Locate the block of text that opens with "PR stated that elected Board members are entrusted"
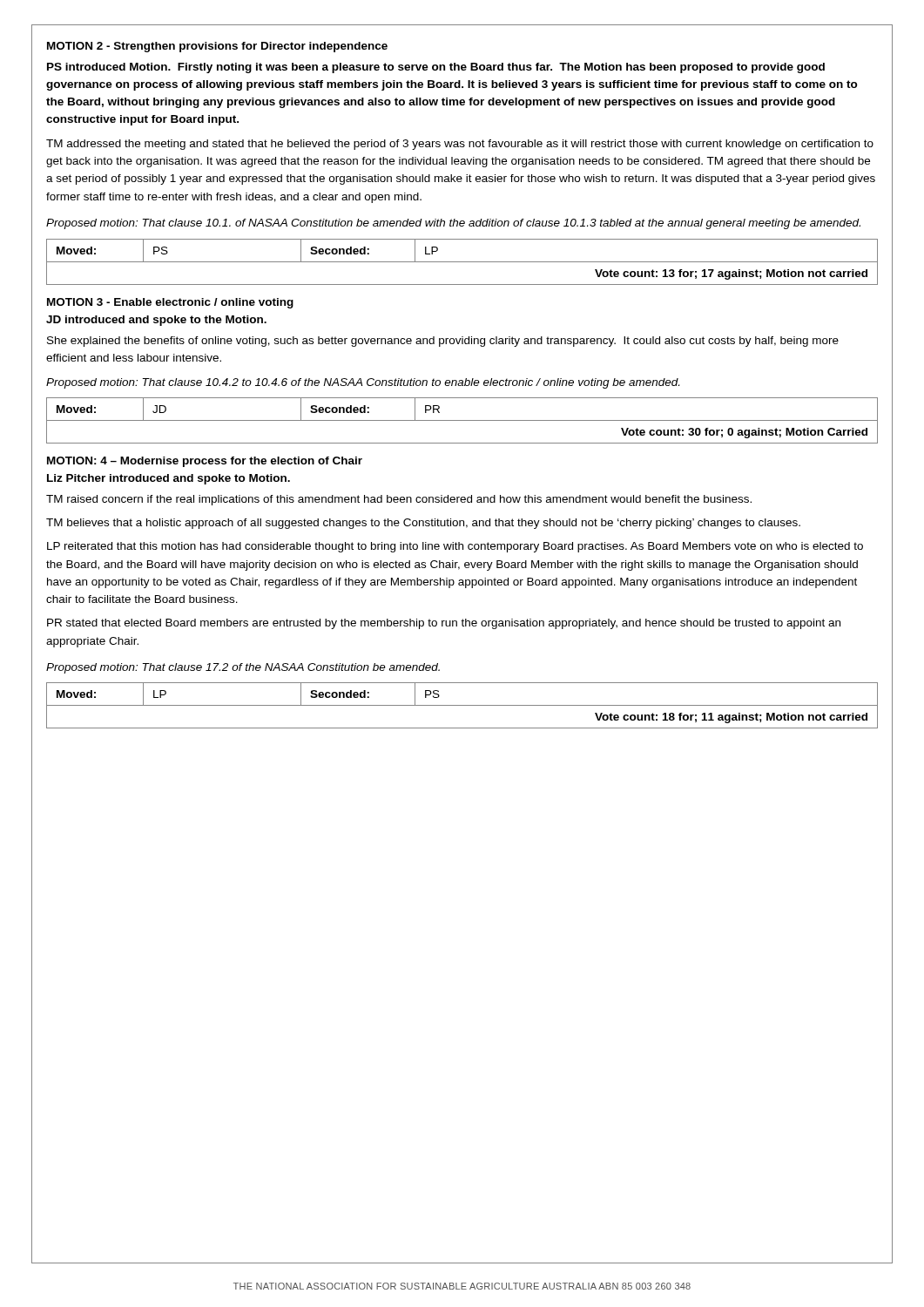The width and height of the screenshot is (924, 1307). (444, 632)
